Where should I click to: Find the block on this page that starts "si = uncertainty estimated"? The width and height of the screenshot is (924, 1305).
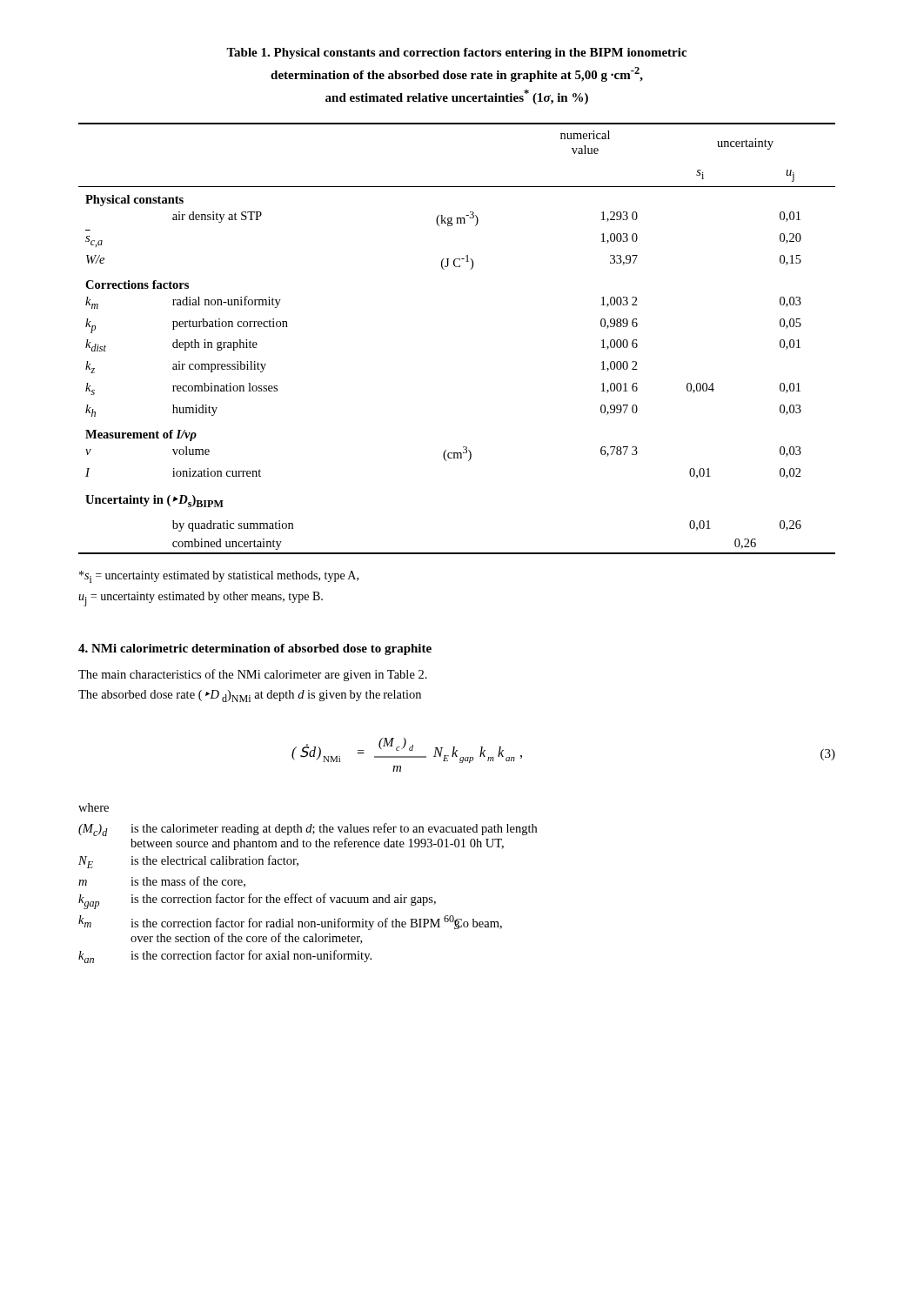(x=219, y=588)
